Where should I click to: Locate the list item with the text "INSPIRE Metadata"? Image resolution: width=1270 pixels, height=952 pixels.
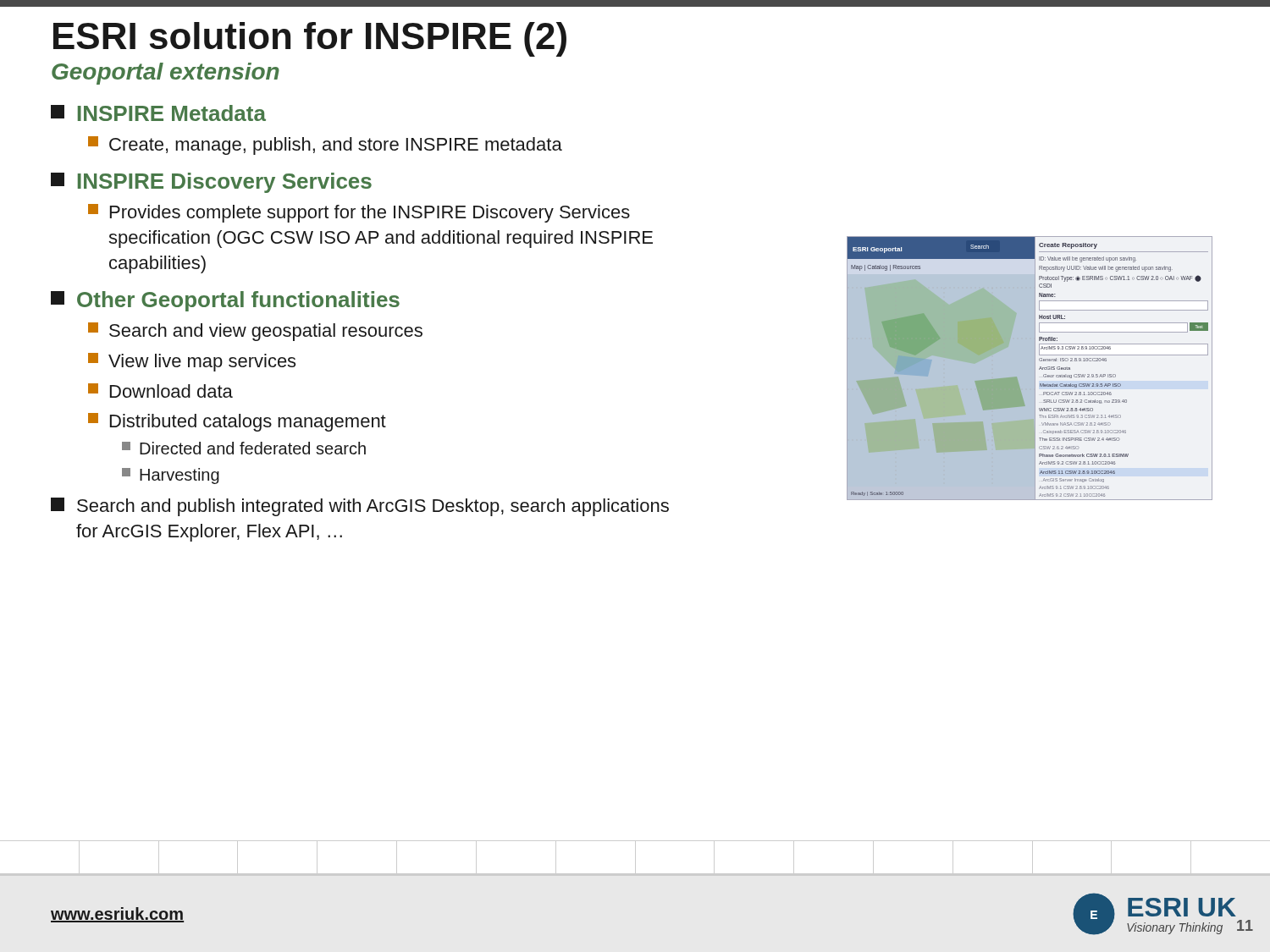pos(171,113)
